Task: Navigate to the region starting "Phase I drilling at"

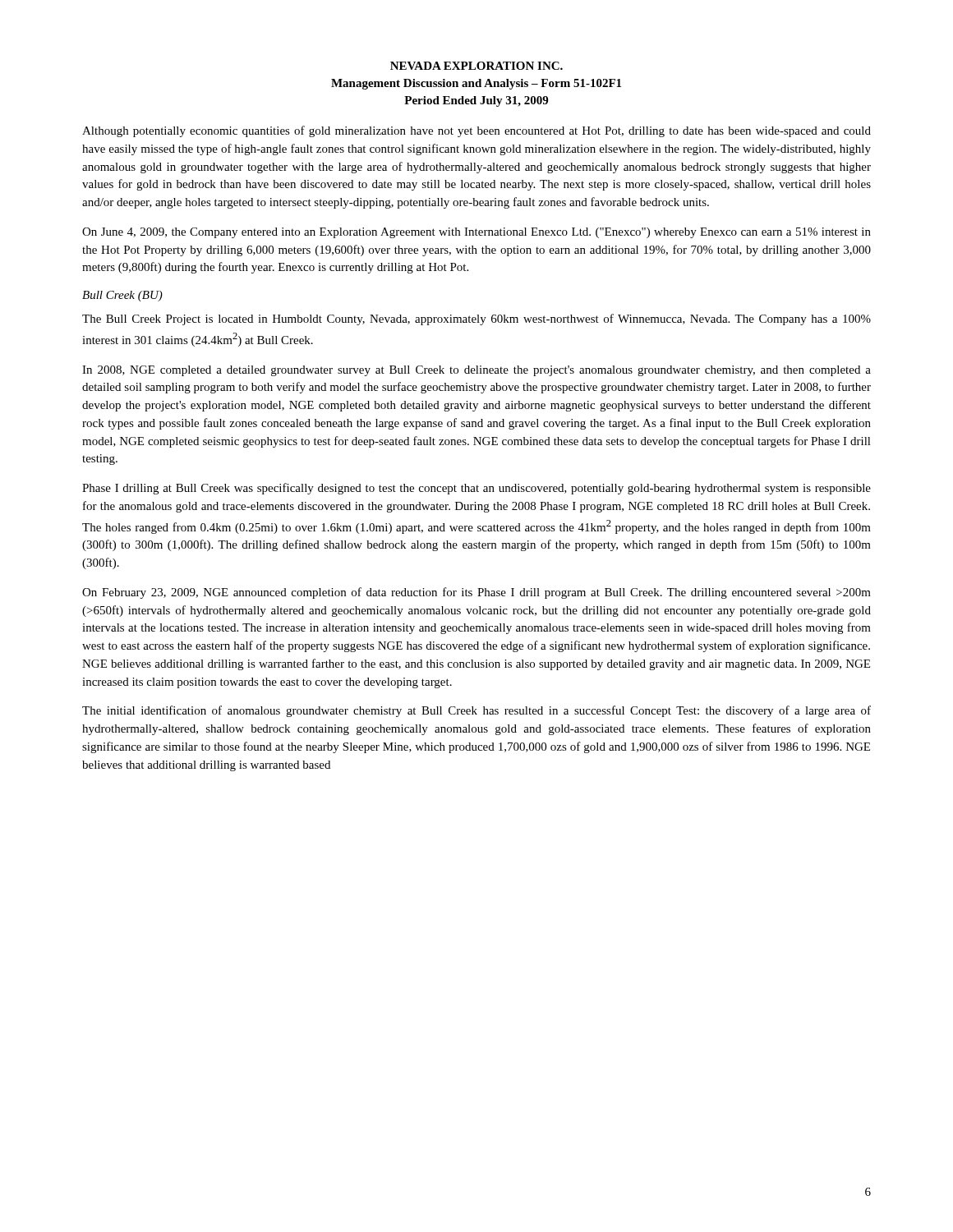Action: pos(476,525)
